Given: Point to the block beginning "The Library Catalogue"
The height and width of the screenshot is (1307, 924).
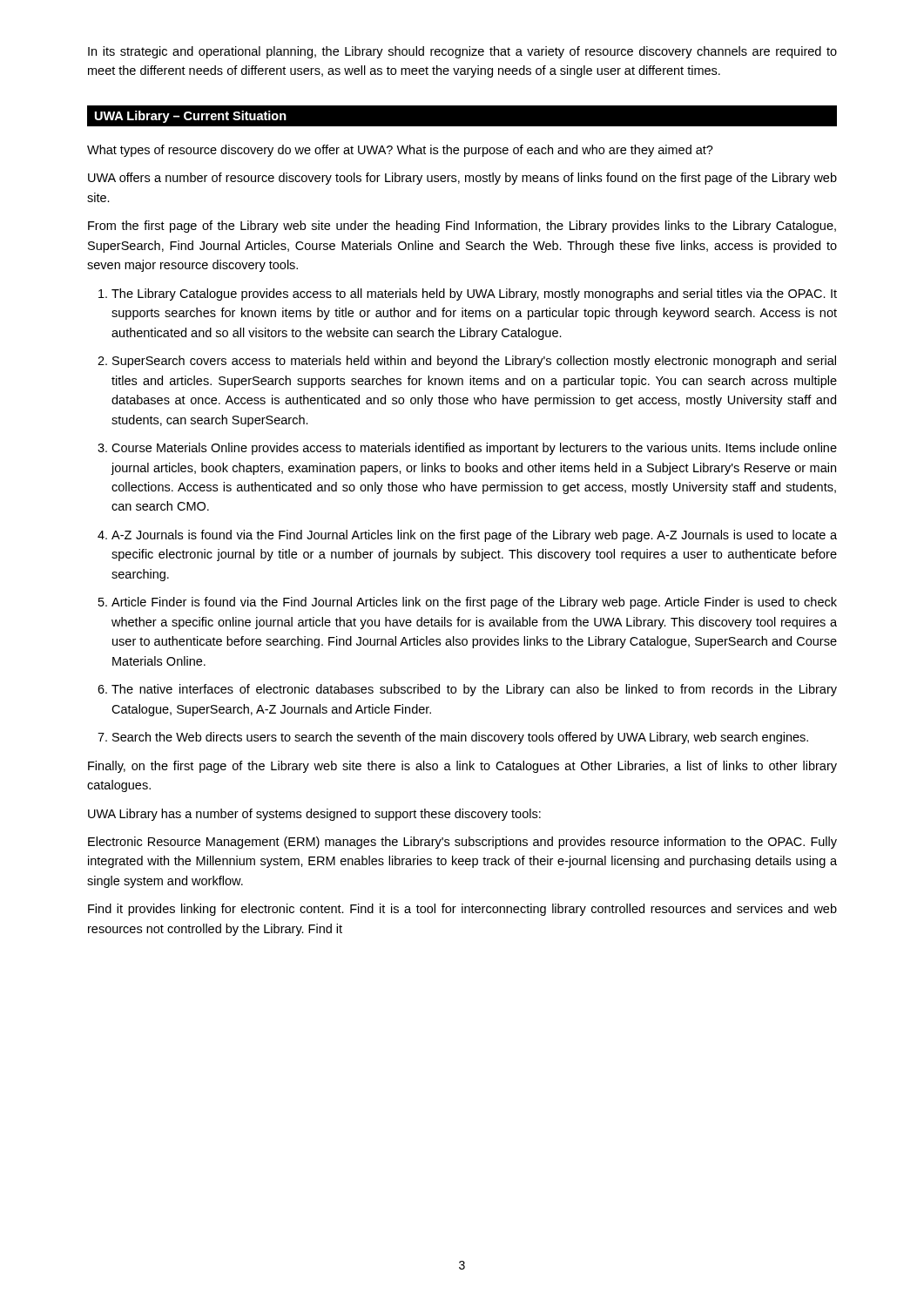Looking at the screenshot, I should pyautogui.click(x=474, y=313).
